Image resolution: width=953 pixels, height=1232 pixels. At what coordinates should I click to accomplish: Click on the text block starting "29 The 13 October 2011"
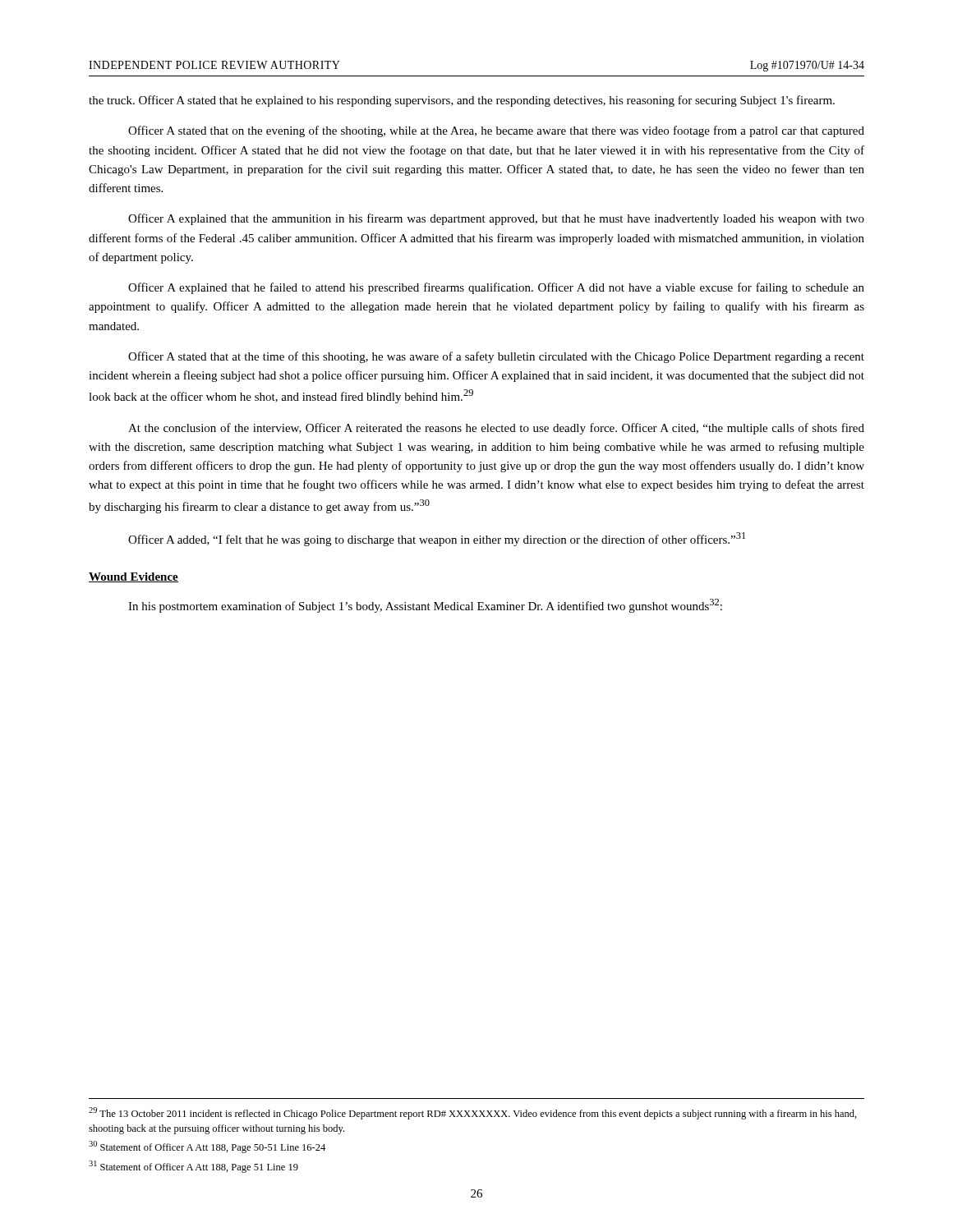click(x=473, y=1120)
